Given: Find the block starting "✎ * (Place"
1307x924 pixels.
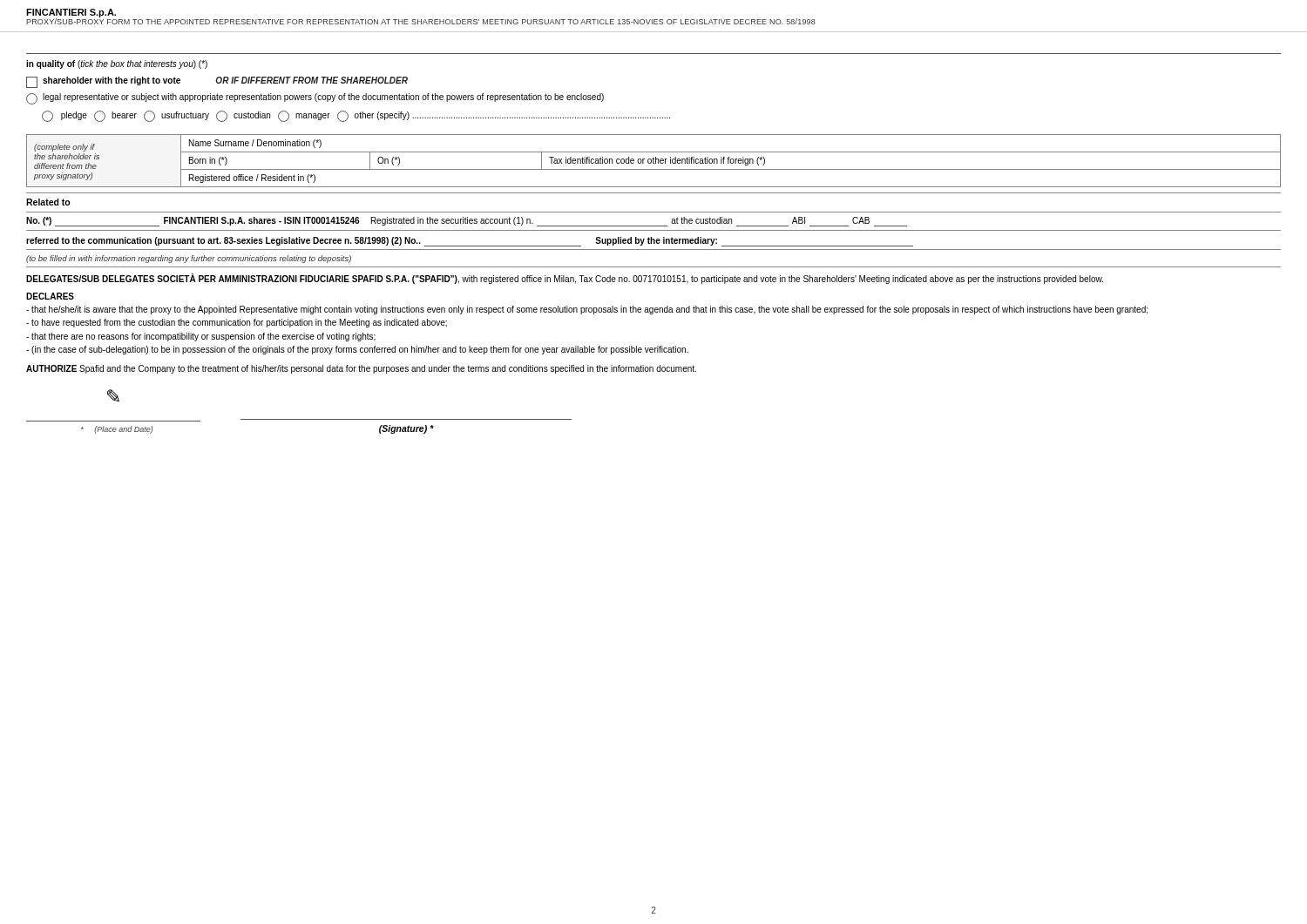Looking at the screenshot, I should (x=299, y=411).
